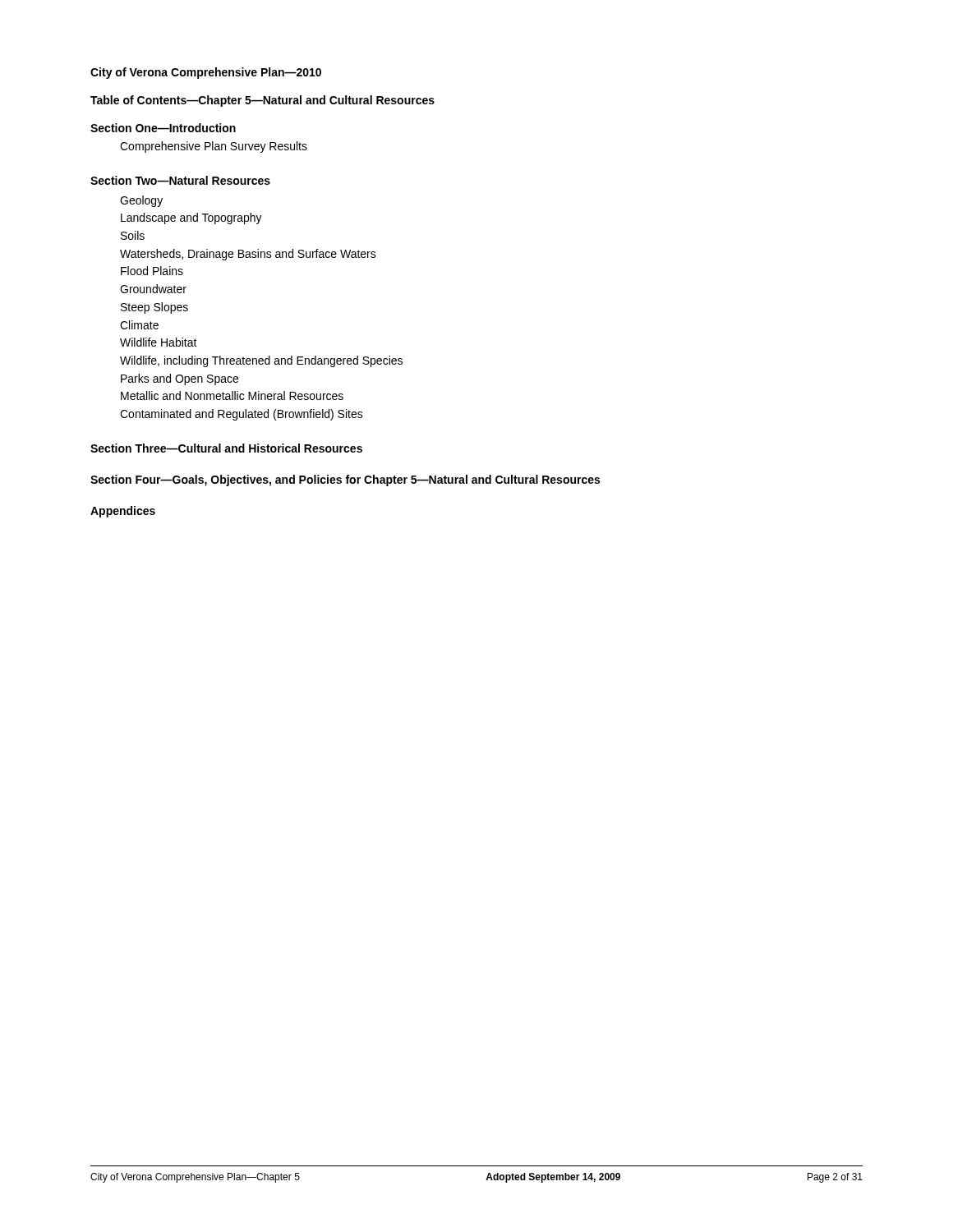
Task: Select the list item containing "Wildlife Habitat"
Action: coord(158,343)
